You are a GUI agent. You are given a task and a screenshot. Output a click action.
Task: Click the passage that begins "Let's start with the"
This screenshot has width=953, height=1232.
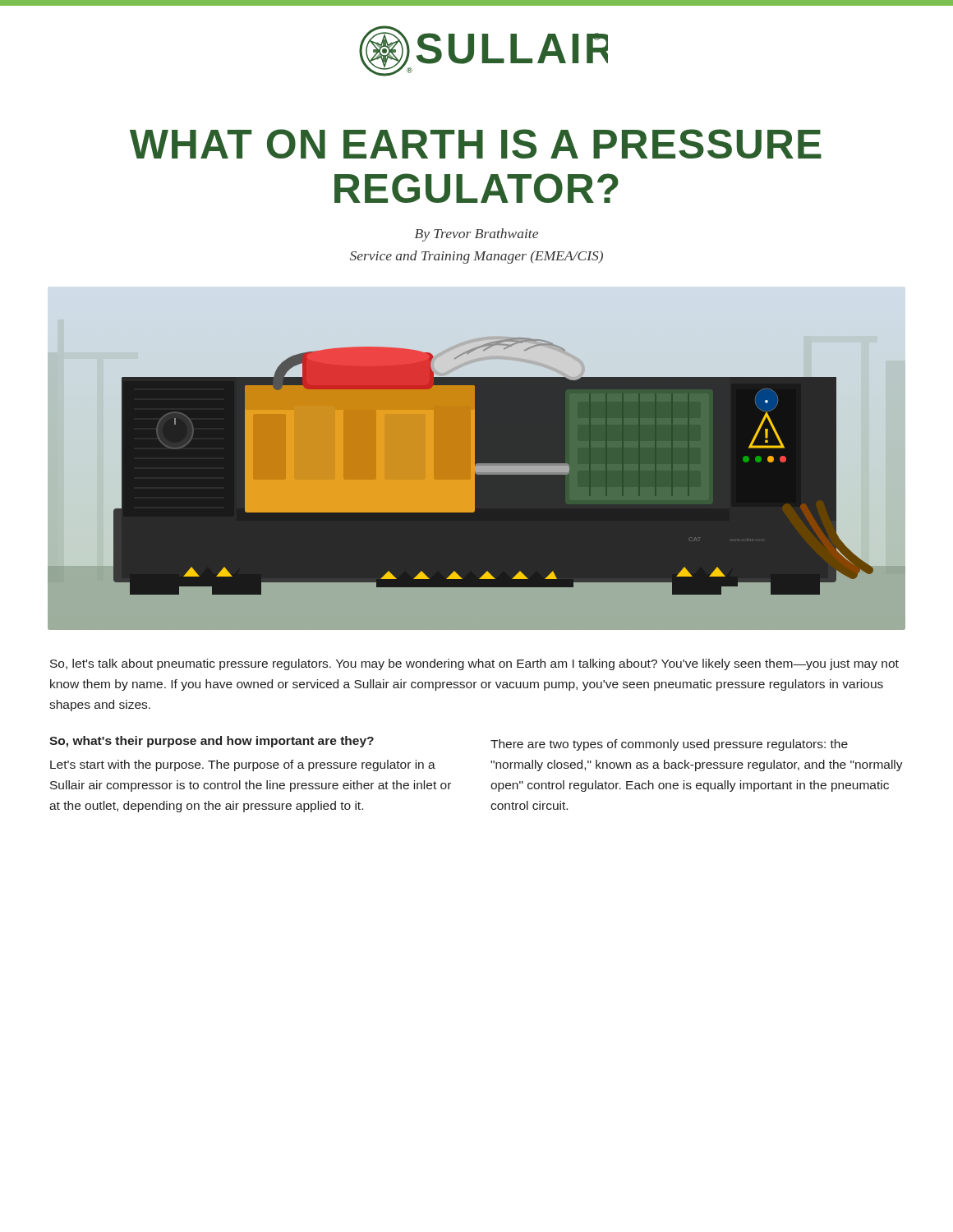pyautogui.click(x=250, y=785)
